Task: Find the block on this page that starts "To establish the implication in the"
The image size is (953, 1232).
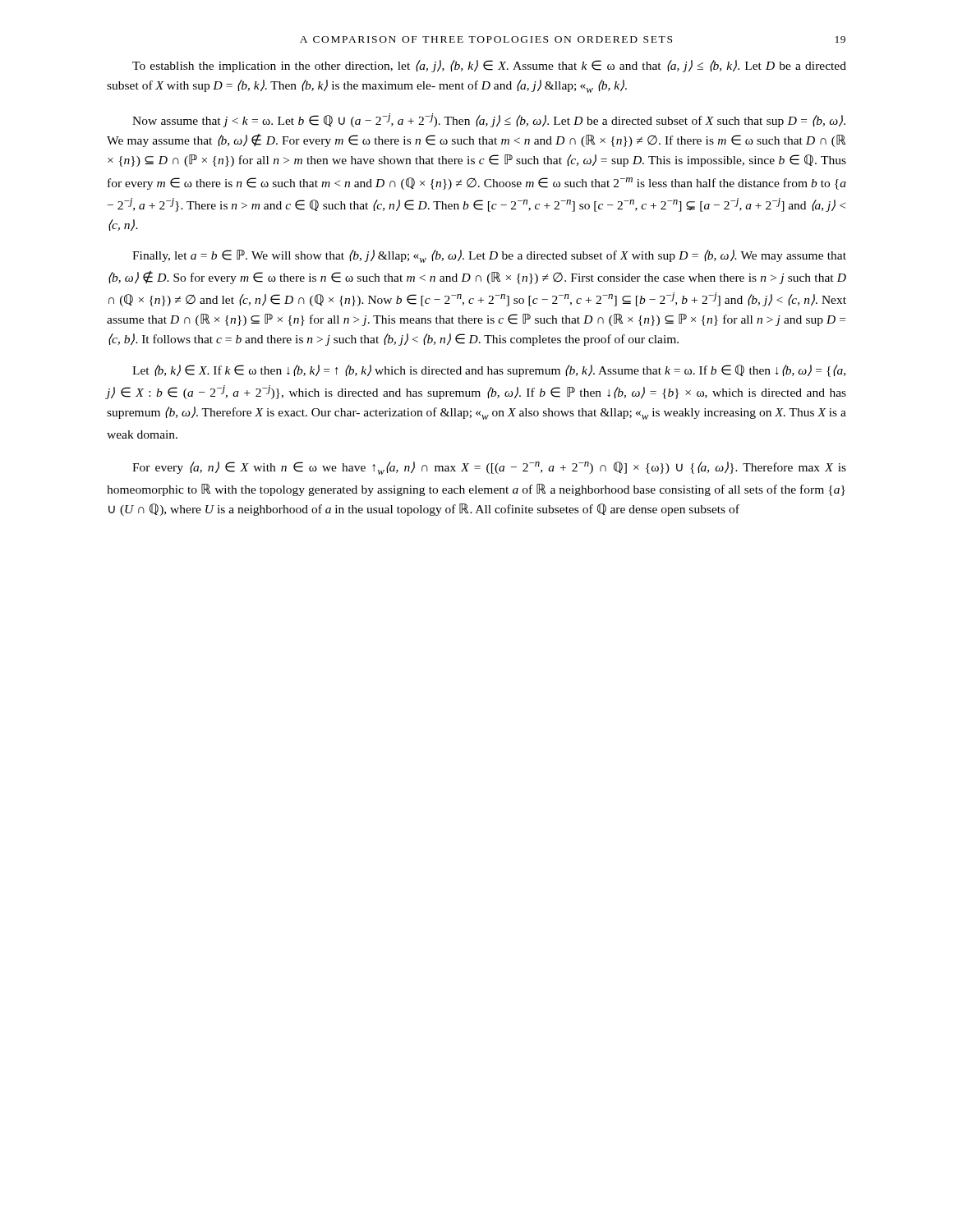Action: point(476,288)
